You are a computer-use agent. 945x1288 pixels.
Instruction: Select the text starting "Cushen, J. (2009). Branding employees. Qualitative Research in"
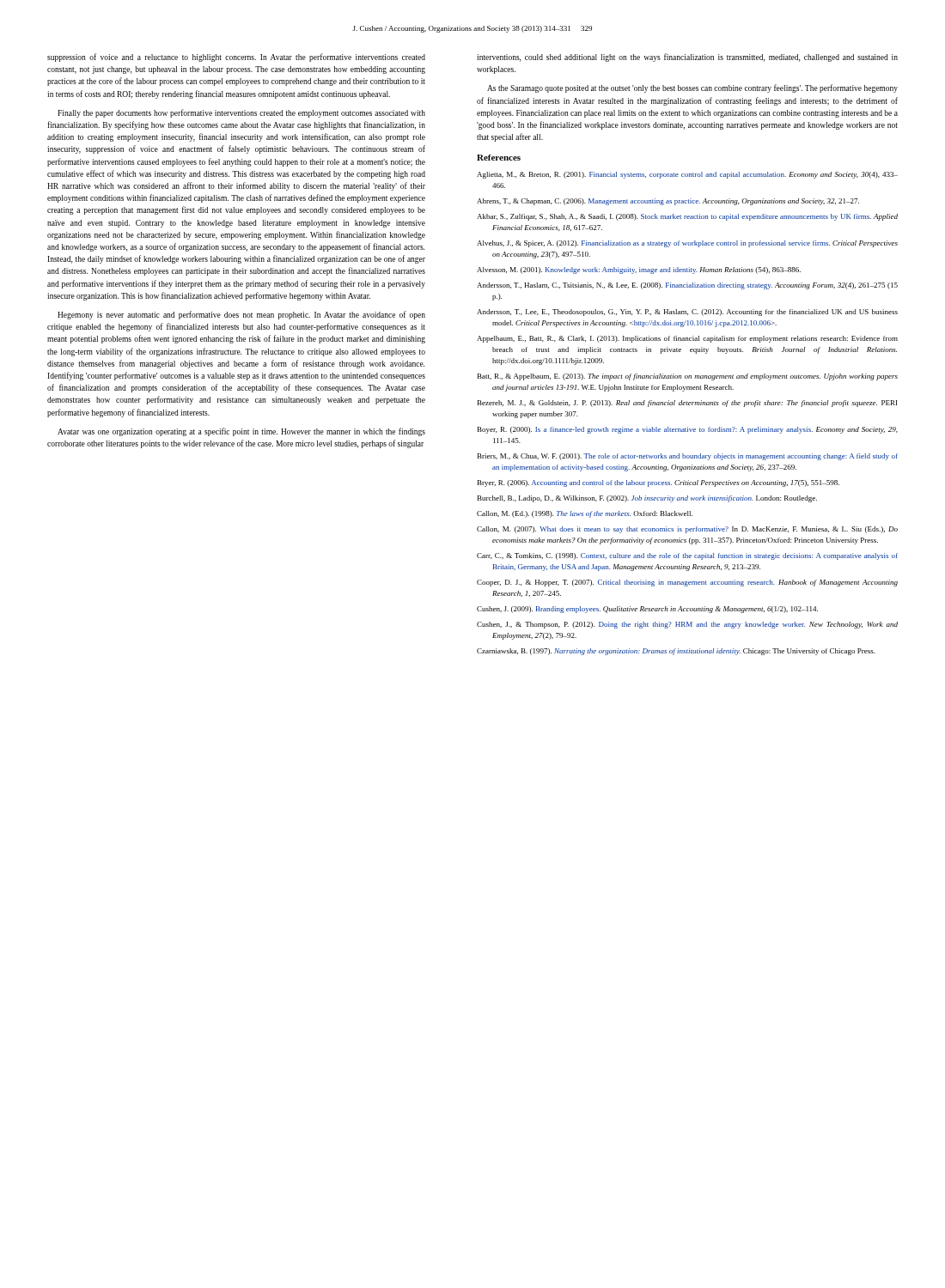click(x=648, y=609)
